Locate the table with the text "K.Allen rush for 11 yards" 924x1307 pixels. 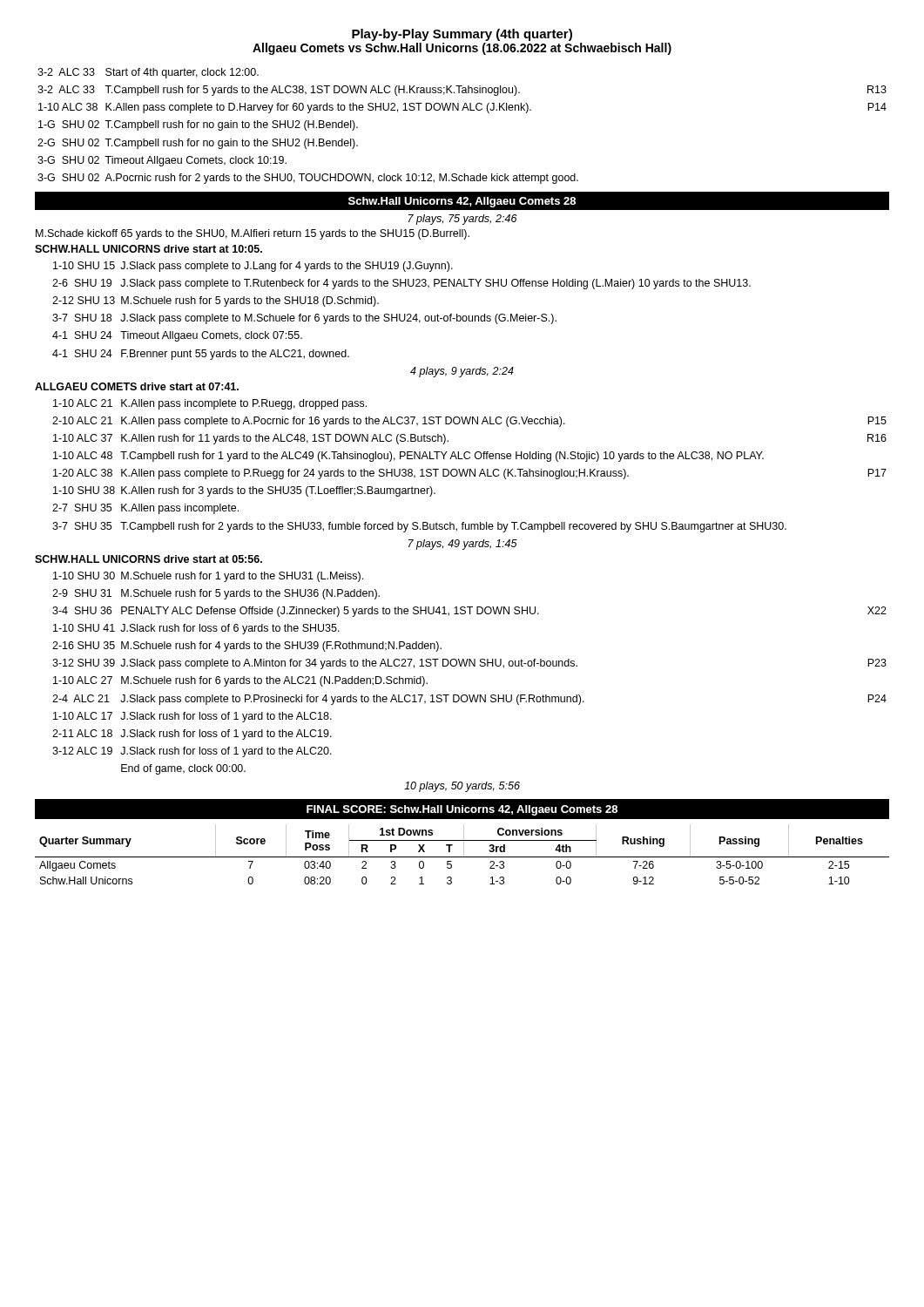point(462,465)
